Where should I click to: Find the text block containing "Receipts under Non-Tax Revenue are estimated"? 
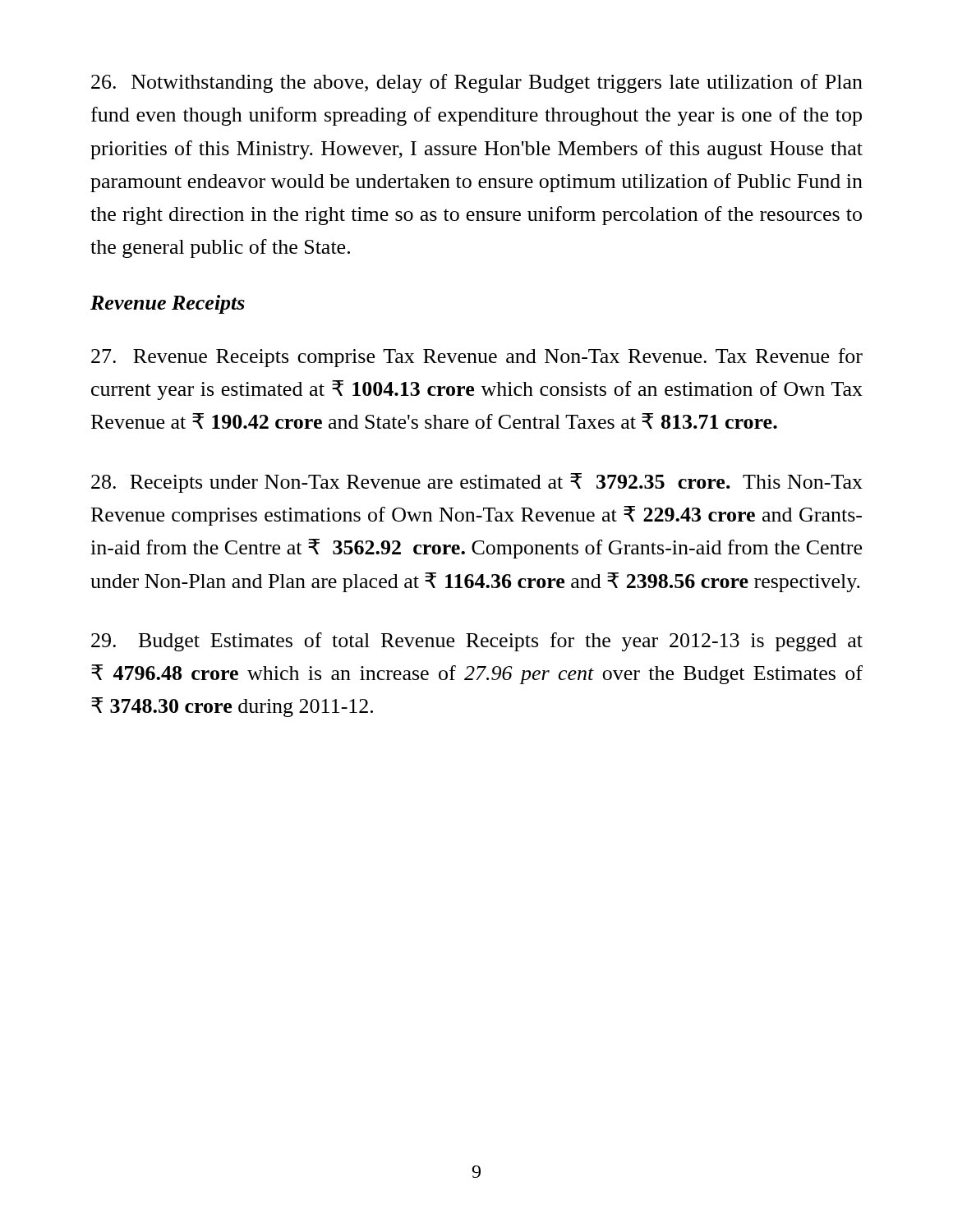(476, 531)
